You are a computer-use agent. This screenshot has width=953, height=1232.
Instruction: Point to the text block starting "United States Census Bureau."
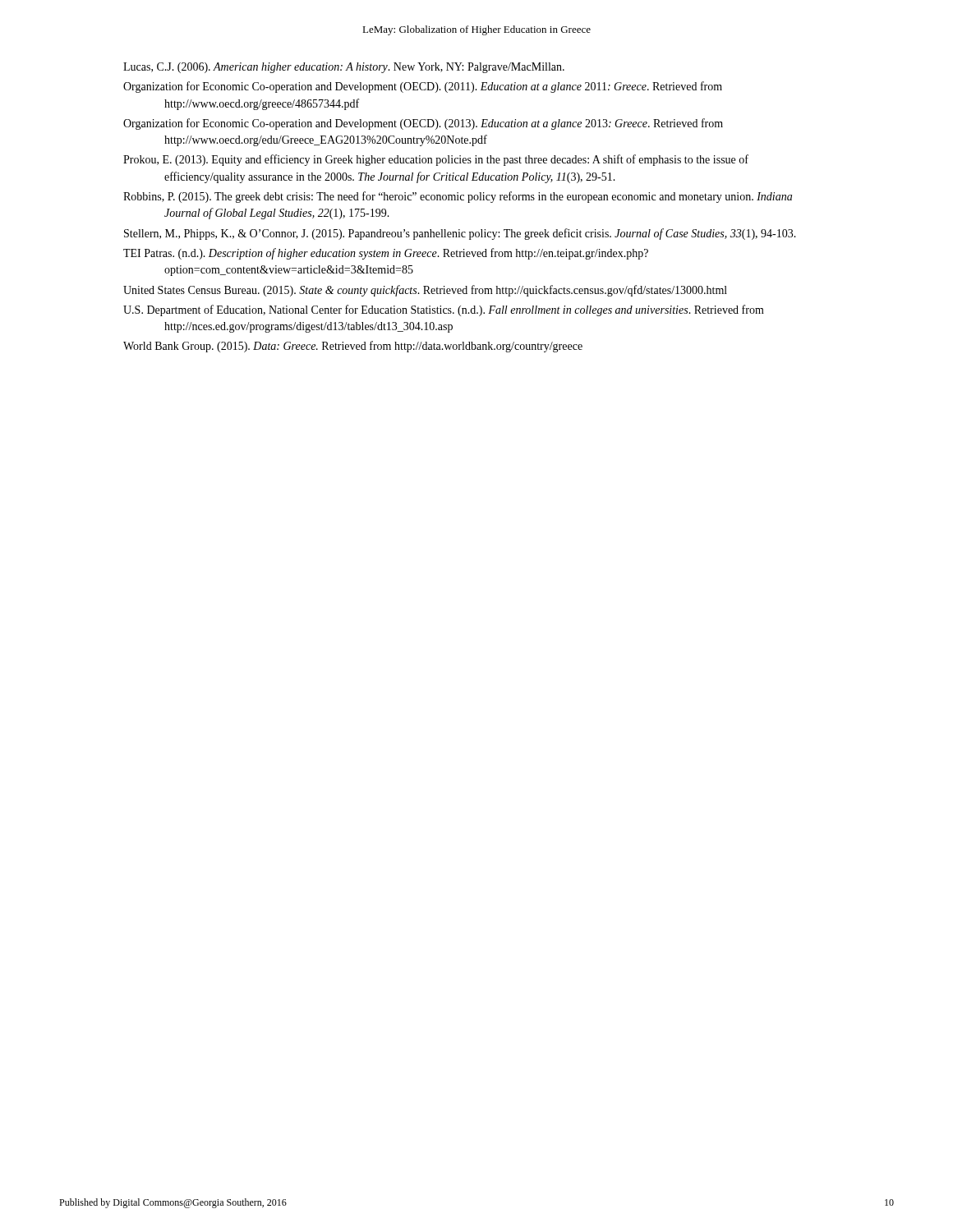tap(425, 290)
